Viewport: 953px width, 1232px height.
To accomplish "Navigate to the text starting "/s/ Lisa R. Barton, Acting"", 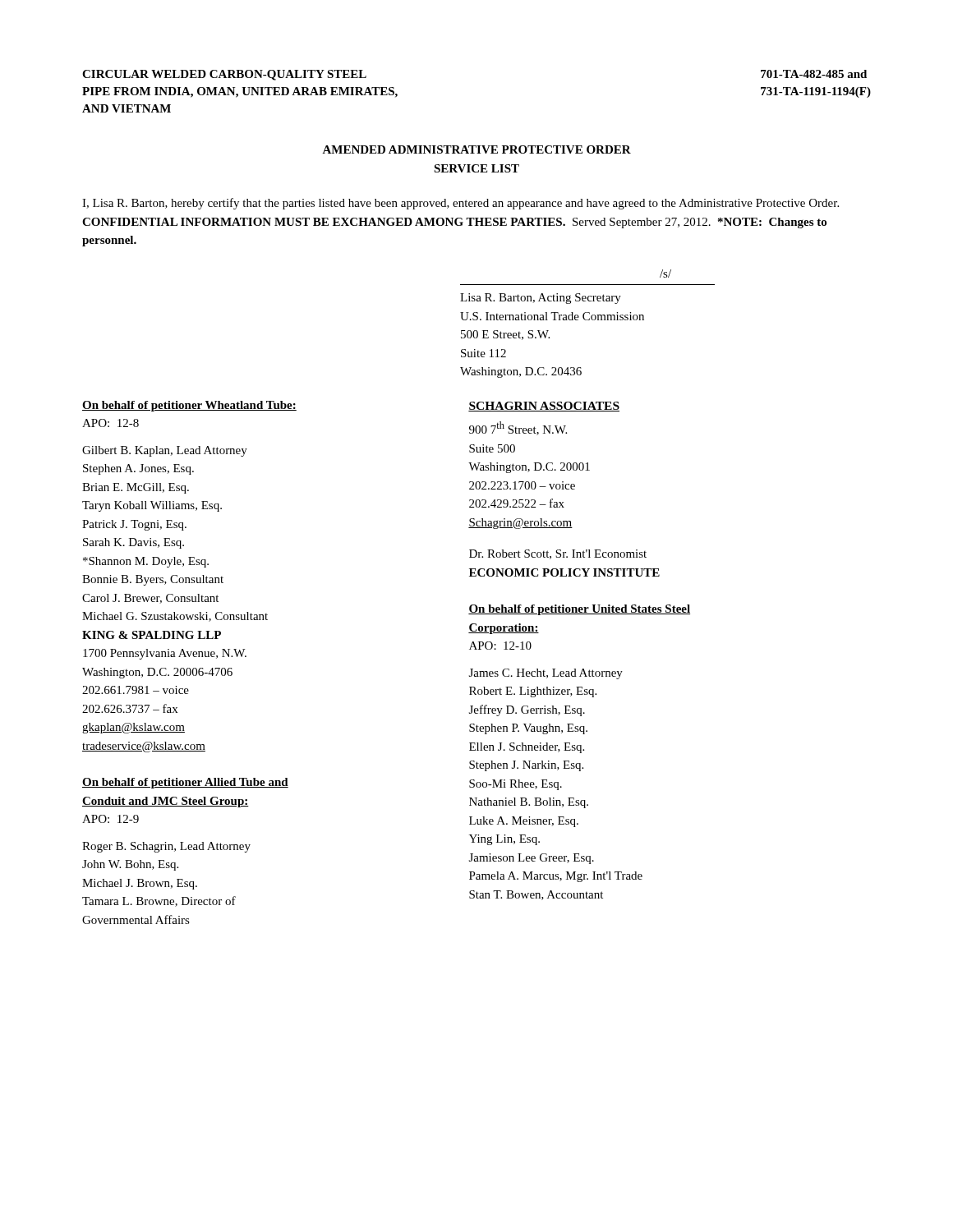I will click(665, 274).
